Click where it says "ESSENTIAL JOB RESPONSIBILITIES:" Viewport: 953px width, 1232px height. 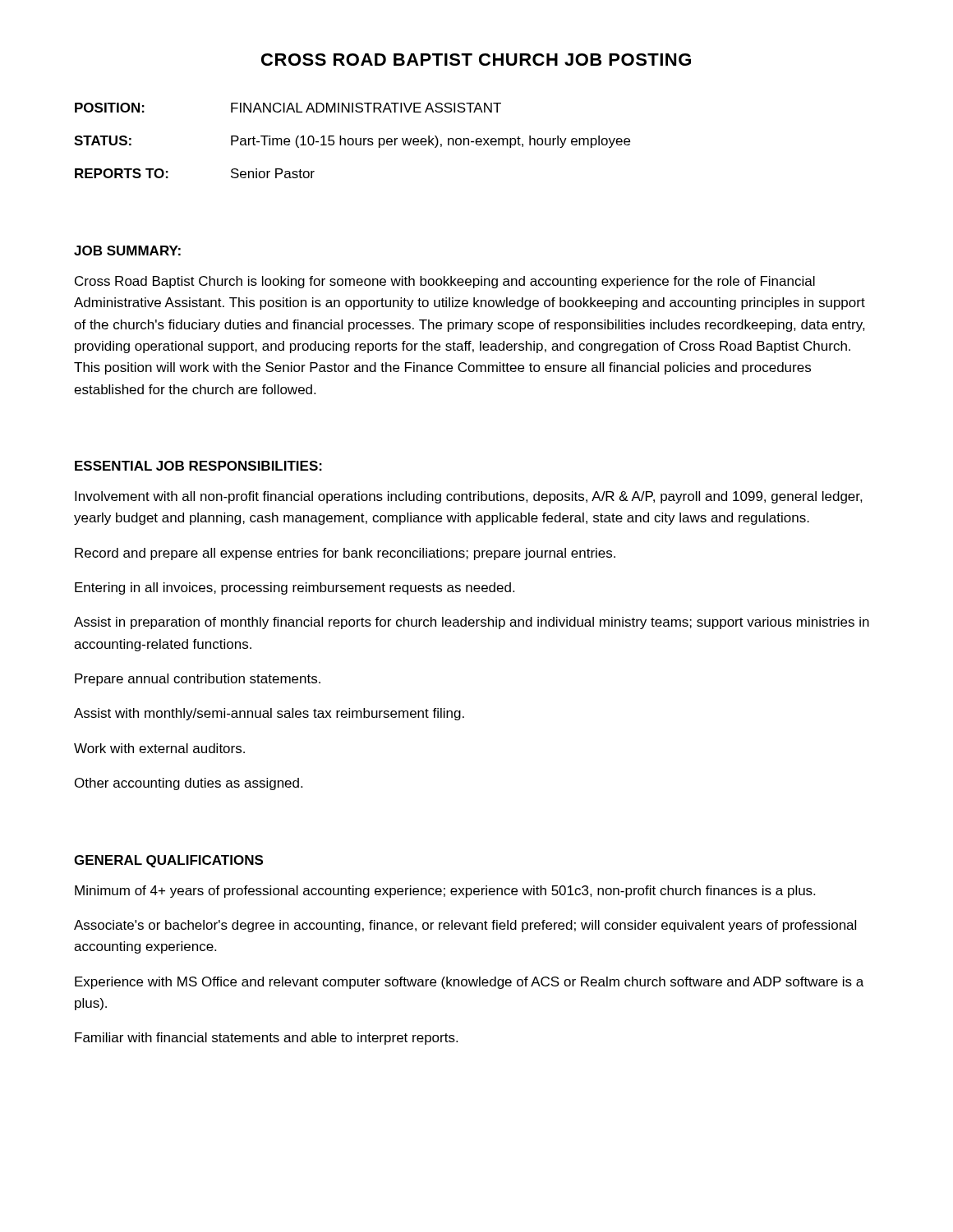click(x=198, y=466)
